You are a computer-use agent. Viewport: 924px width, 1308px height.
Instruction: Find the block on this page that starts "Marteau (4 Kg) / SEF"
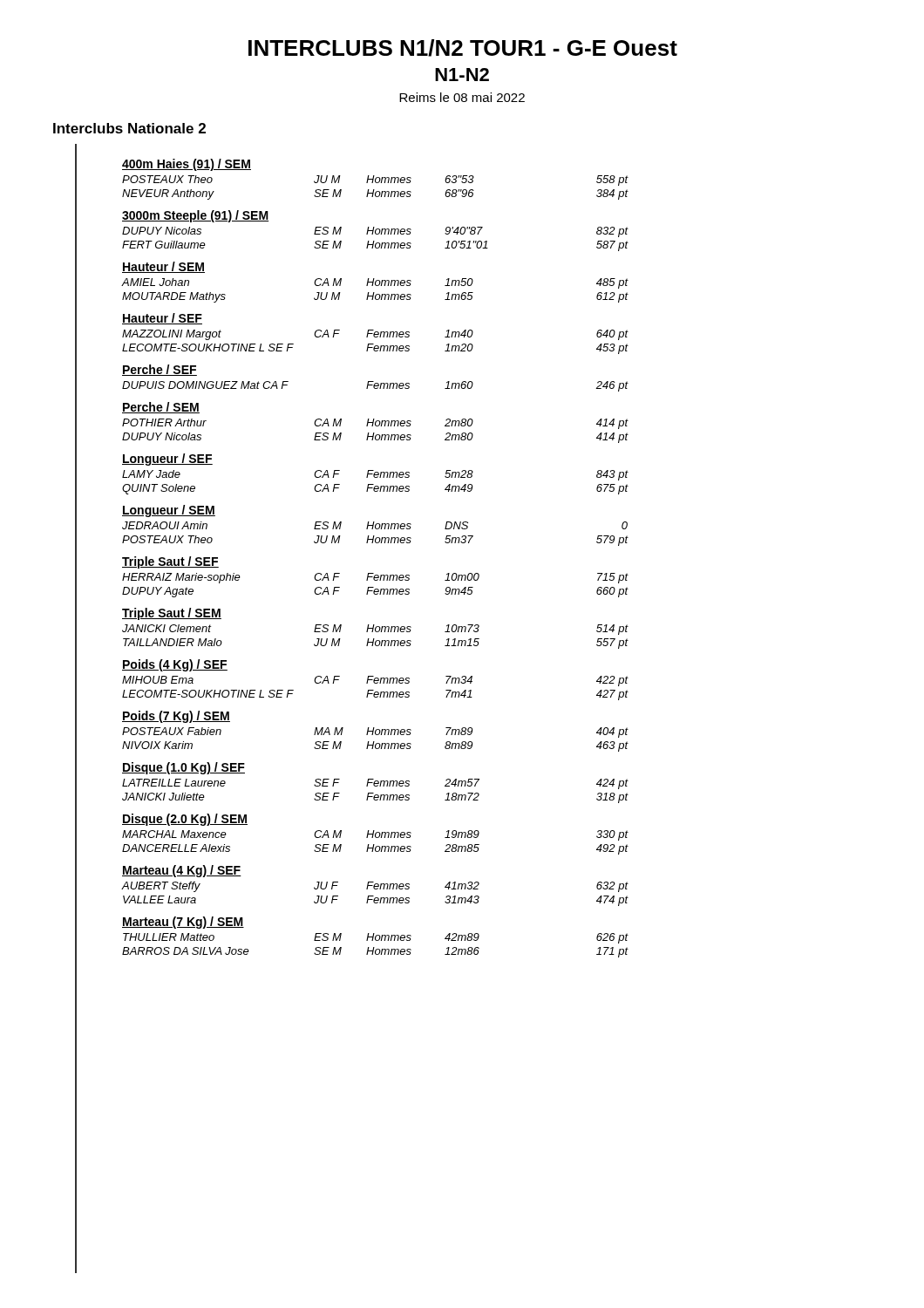(x=479, y=885)
